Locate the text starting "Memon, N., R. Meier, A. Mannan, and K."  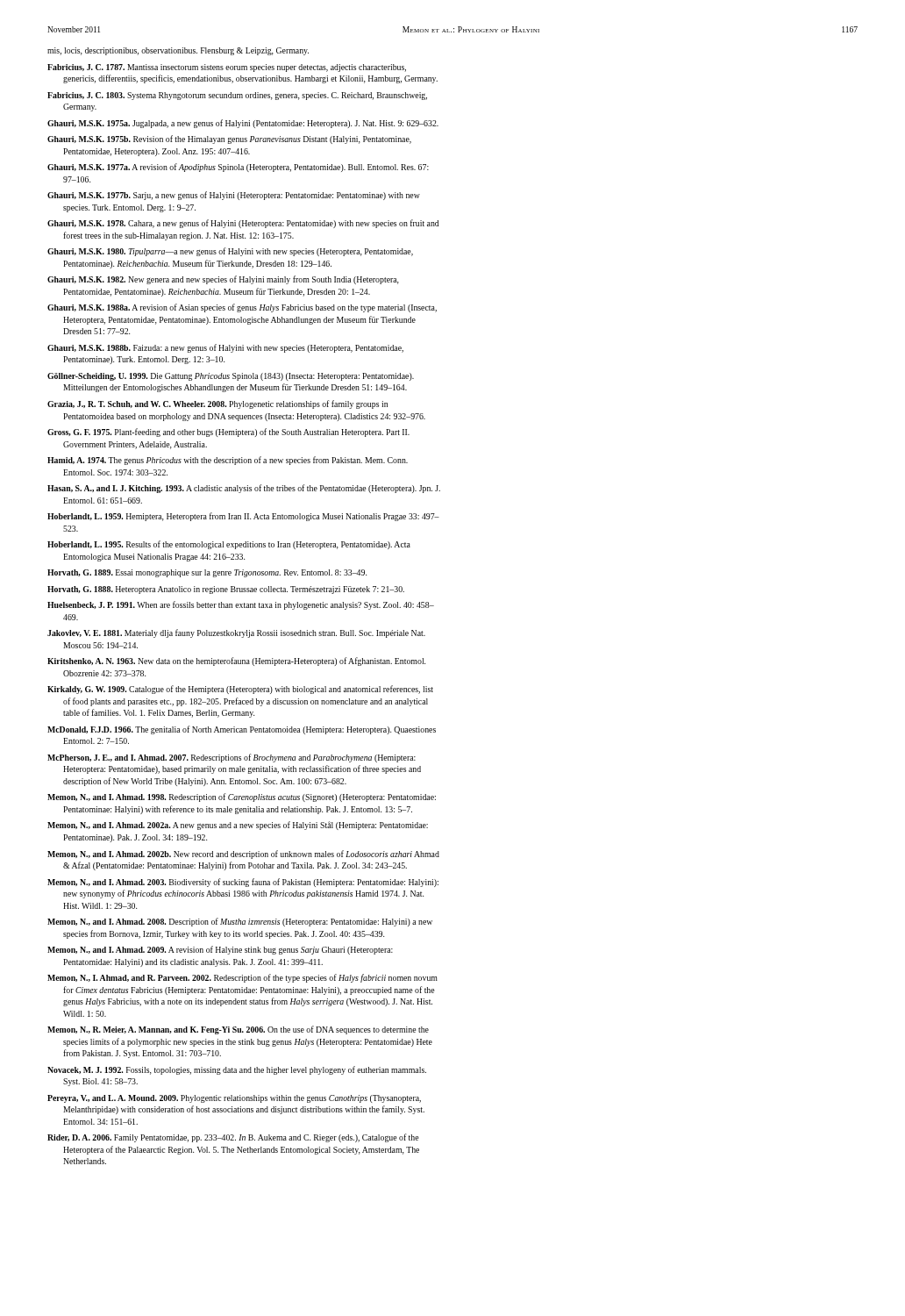(240, 1042)
